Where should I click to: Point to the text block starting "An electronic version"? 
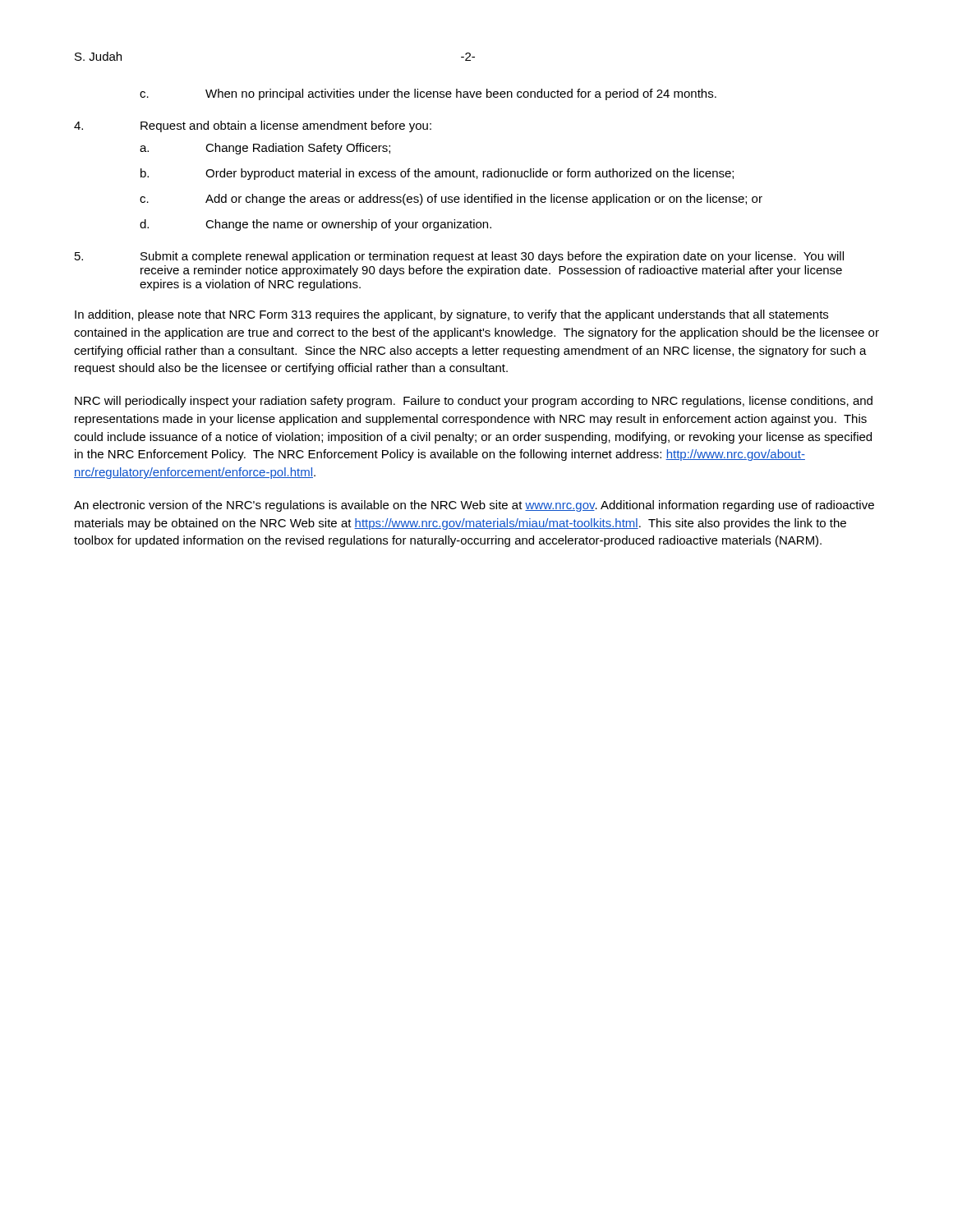(x=474, y=522)
